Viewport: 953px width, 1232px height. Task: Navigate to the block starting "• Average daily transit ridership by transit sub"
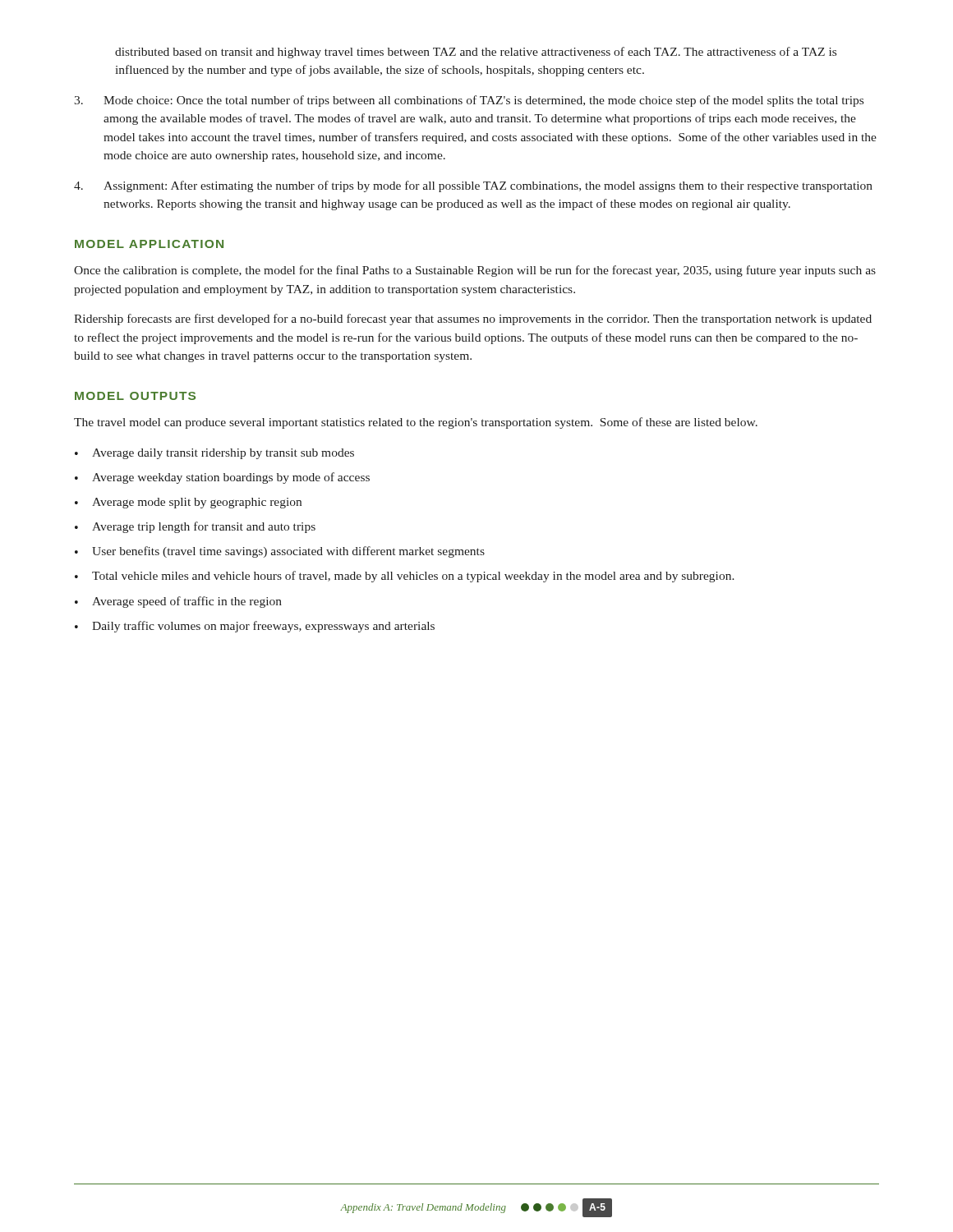[214, 454]
